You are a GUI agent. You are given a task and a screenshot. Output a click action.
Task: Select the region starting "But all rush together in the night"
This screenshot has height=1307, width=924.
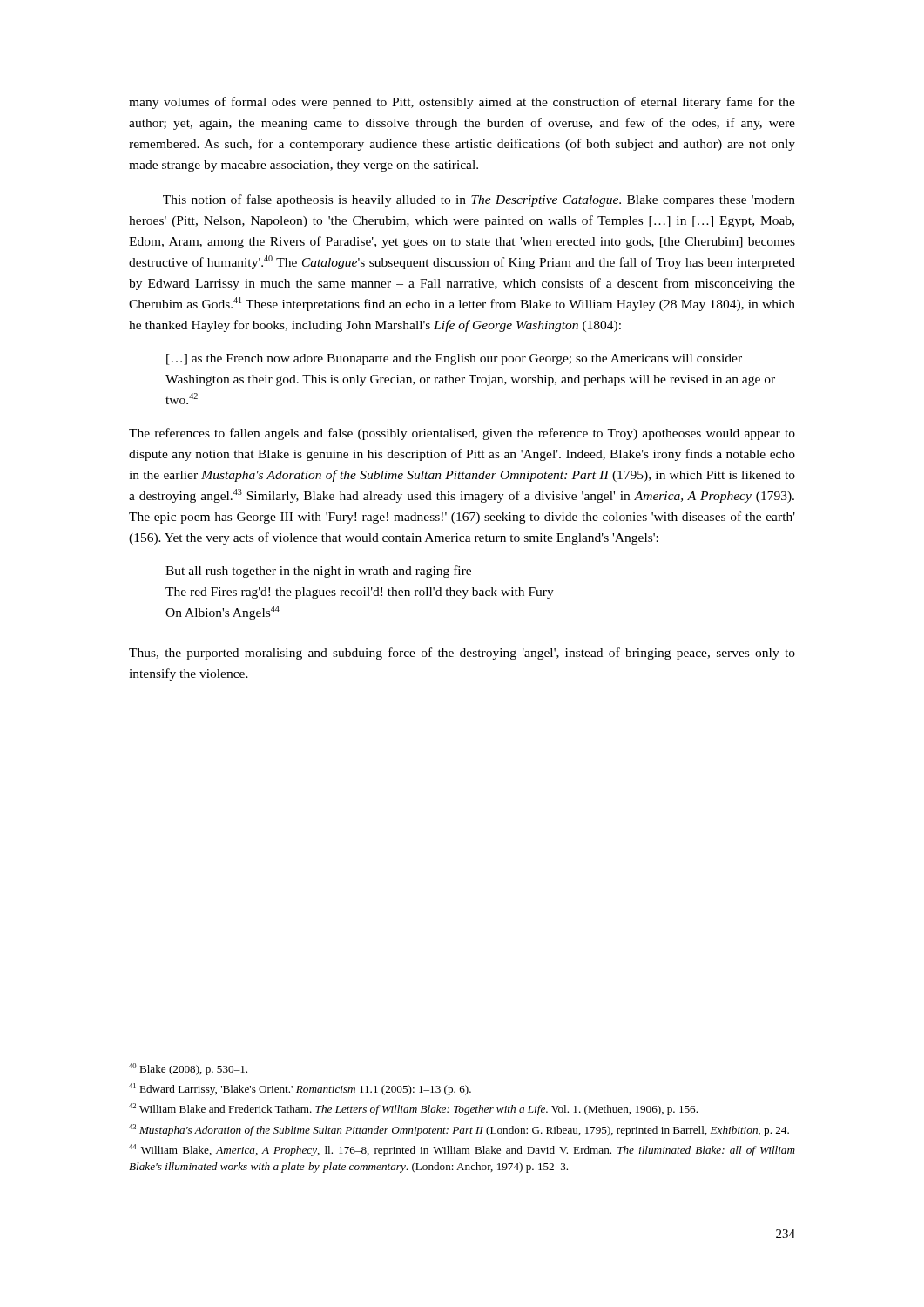pyautogui.click(x=360, y=591)
